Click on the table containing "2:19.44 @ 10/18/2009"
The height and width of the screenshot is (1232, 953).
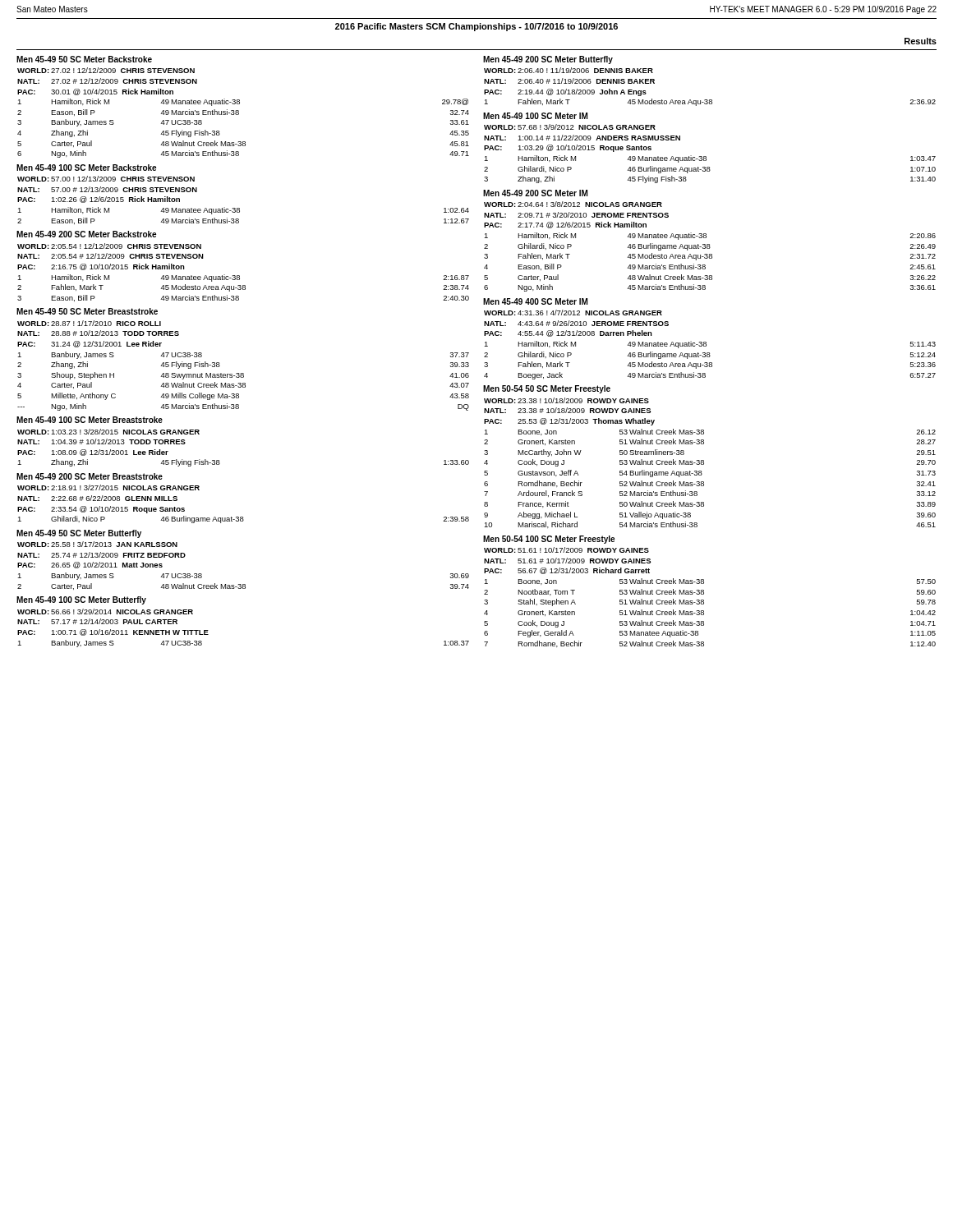click(x=710, y=81)
